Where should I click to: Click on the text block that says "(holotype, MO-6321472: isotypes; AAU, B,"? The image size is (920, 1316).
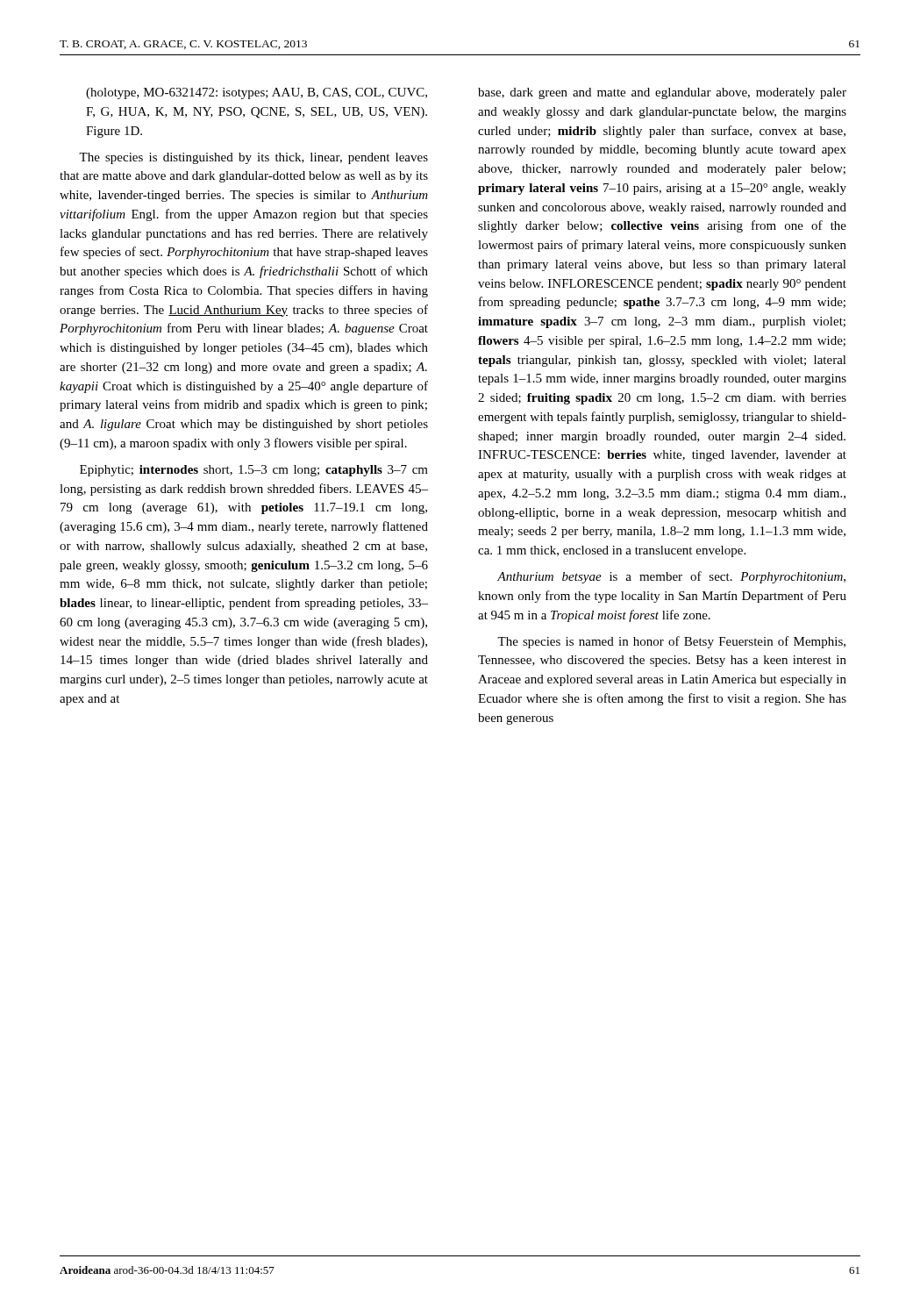pos(257,112)
